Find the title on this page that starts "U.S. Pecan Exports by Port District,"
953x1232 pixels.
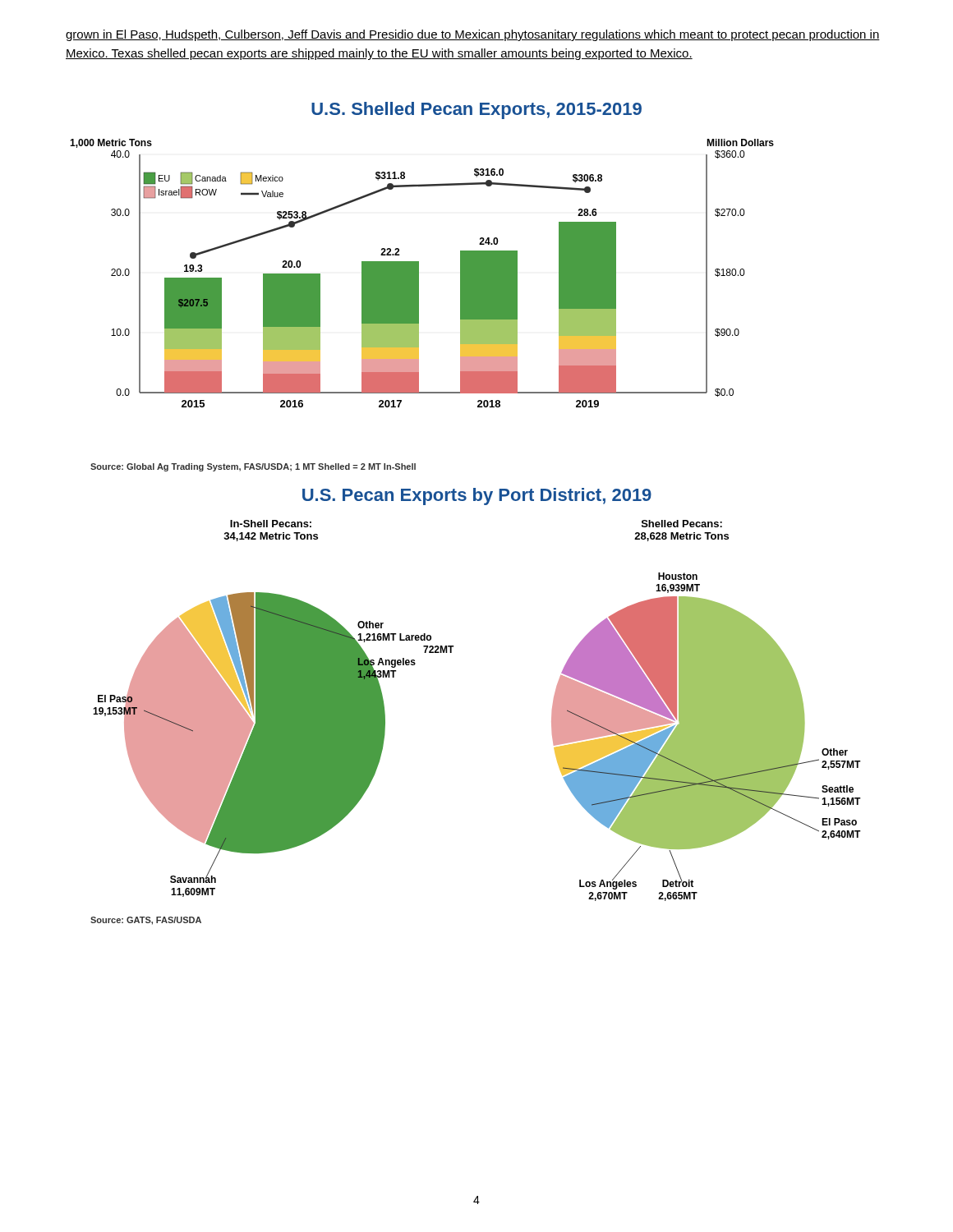click(x=476, y=495)
